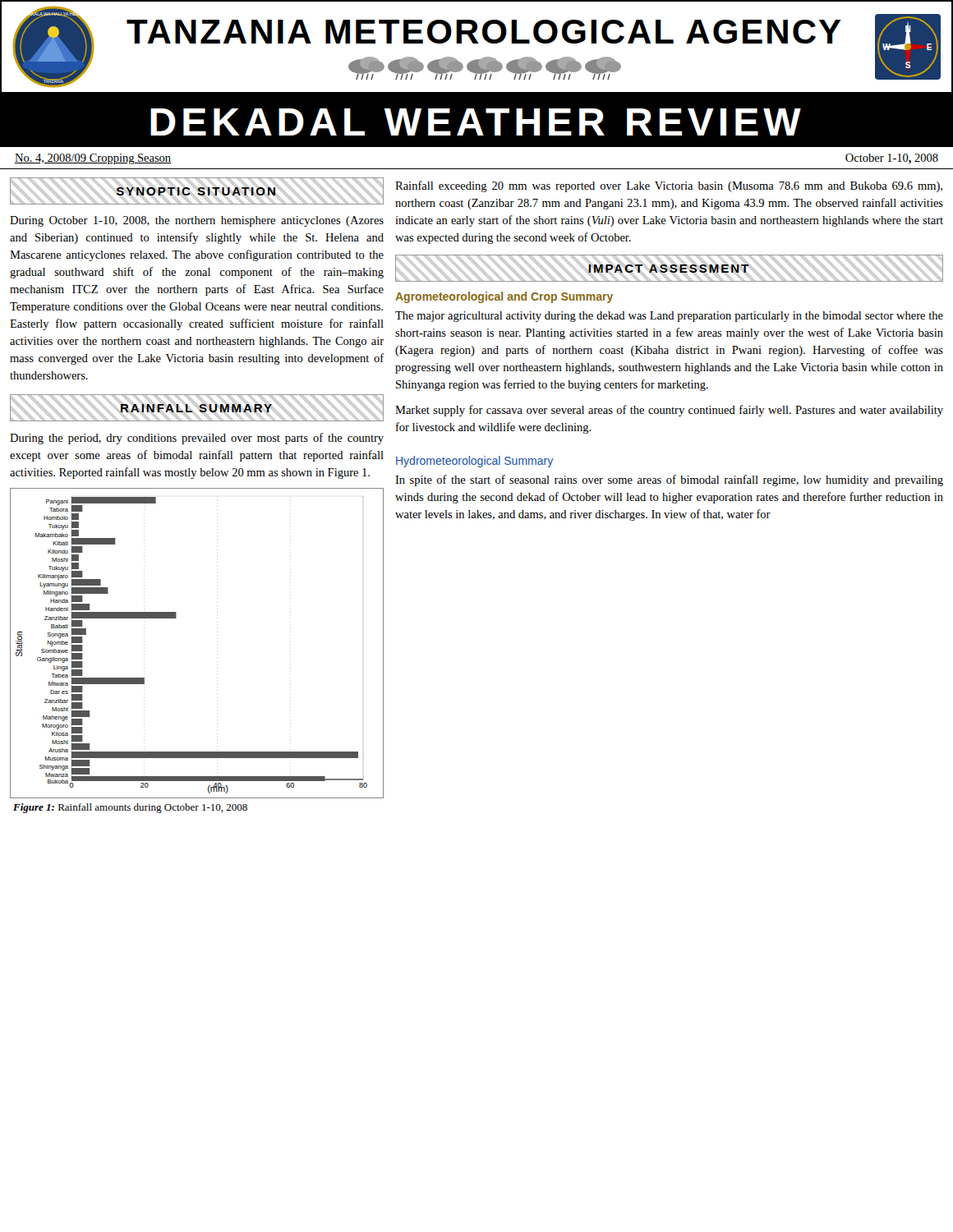Viewport: 953px width, 1232px height.
Task: Select the block starting "SYNOPTIC SITUATION"
Action: tap(197, 191)
